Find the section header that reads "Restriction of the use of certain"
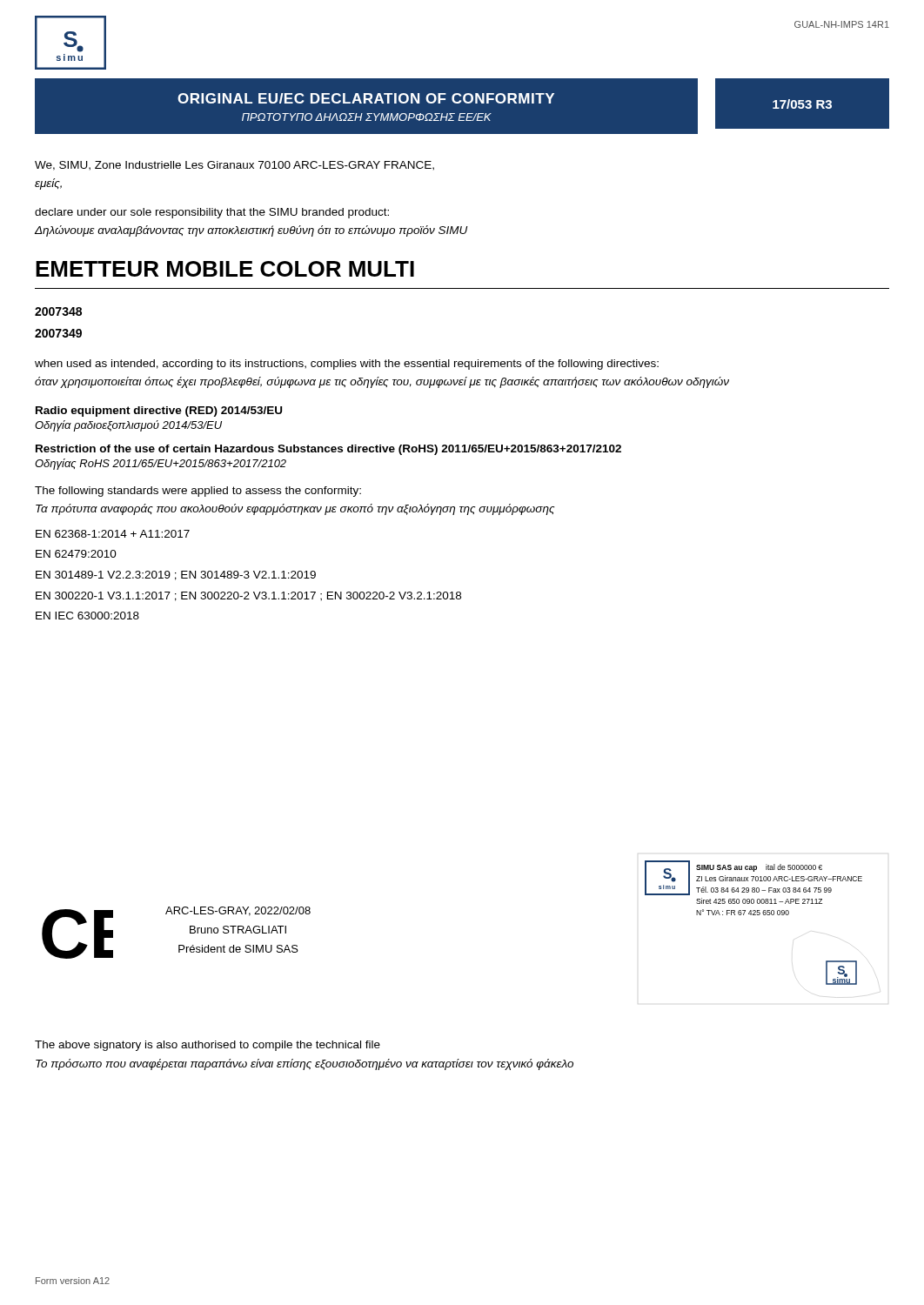The height and width of the screenshot is (1305, 924). 328,448
